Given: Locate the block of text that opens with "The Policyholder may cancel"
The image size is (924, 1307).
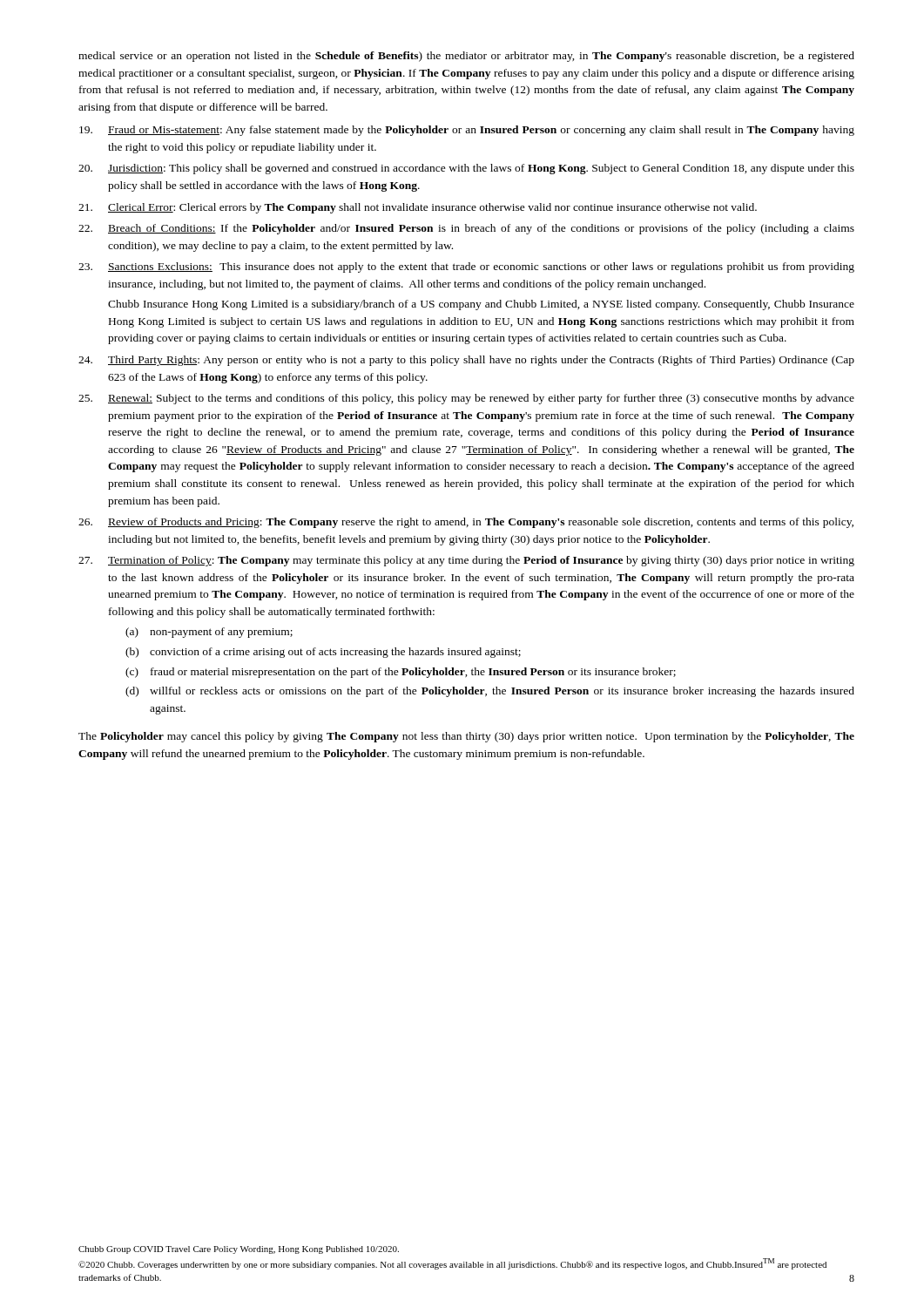Looking at the screenshot, I should tap(466, 745).
